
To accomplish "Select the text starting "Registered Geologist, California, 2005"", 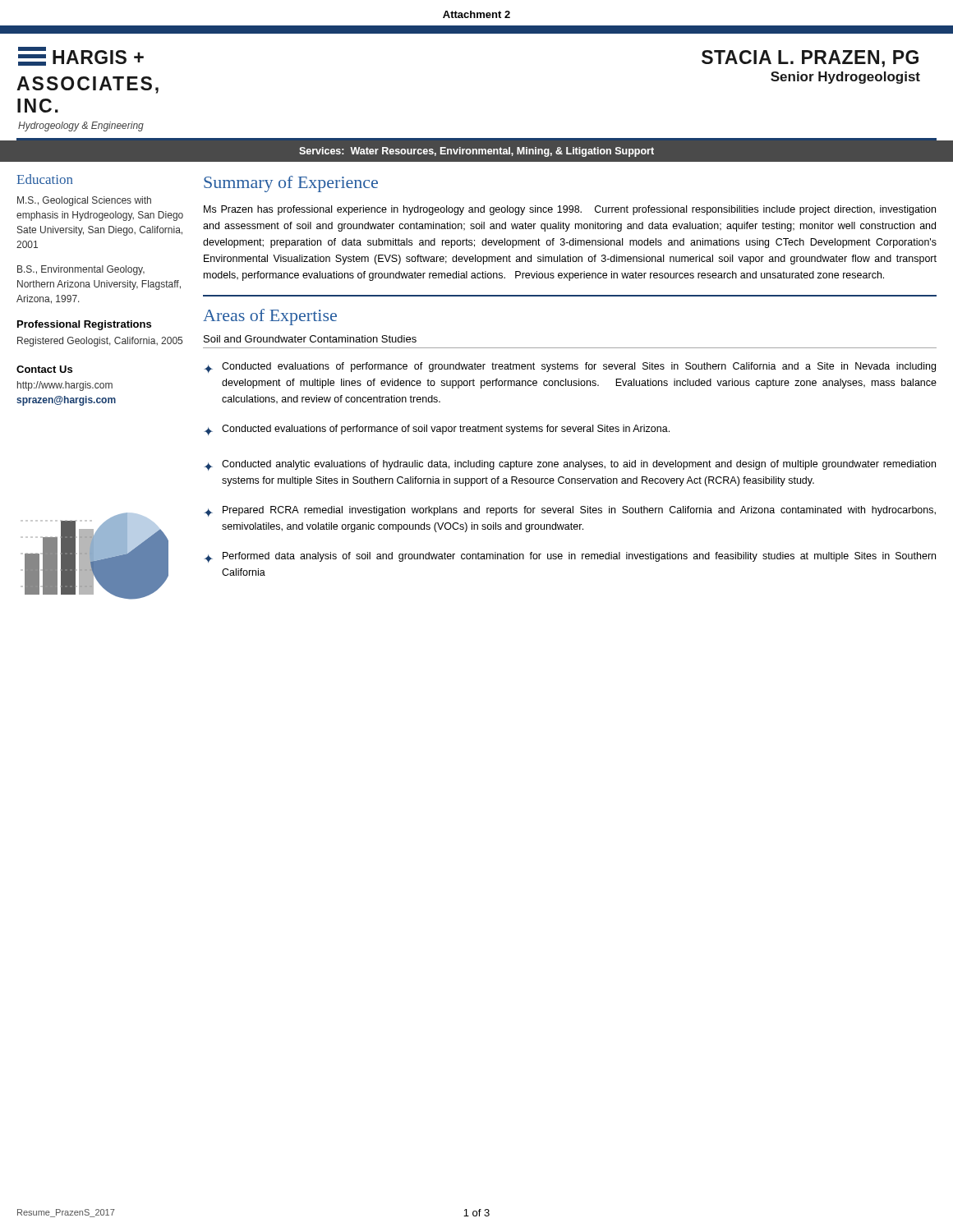I will click(100, 341).
